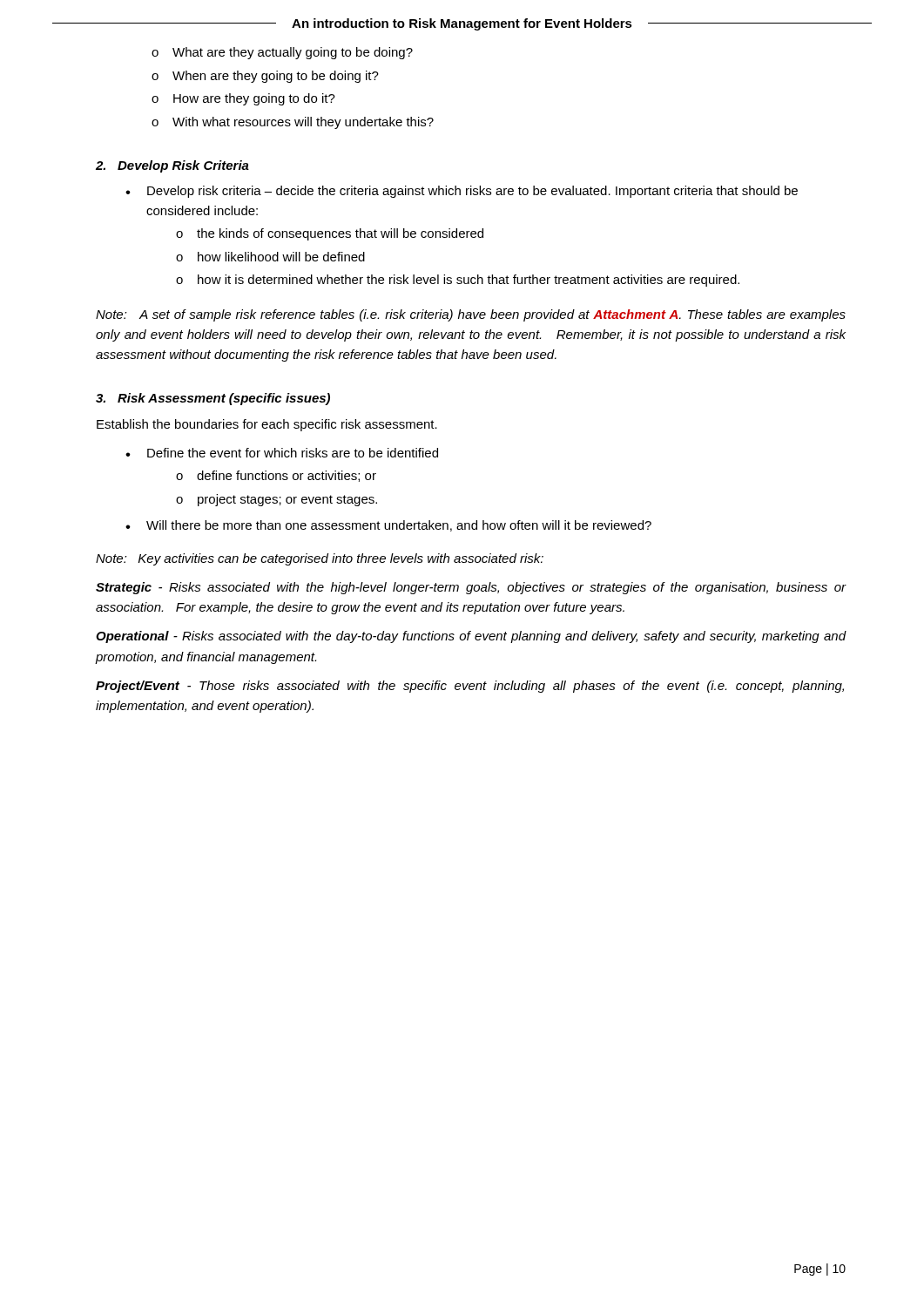Locate the text block that says "Project/Event - Those risks"
Viewport: 924px width, 1307px height.
(x=471, y=695)
